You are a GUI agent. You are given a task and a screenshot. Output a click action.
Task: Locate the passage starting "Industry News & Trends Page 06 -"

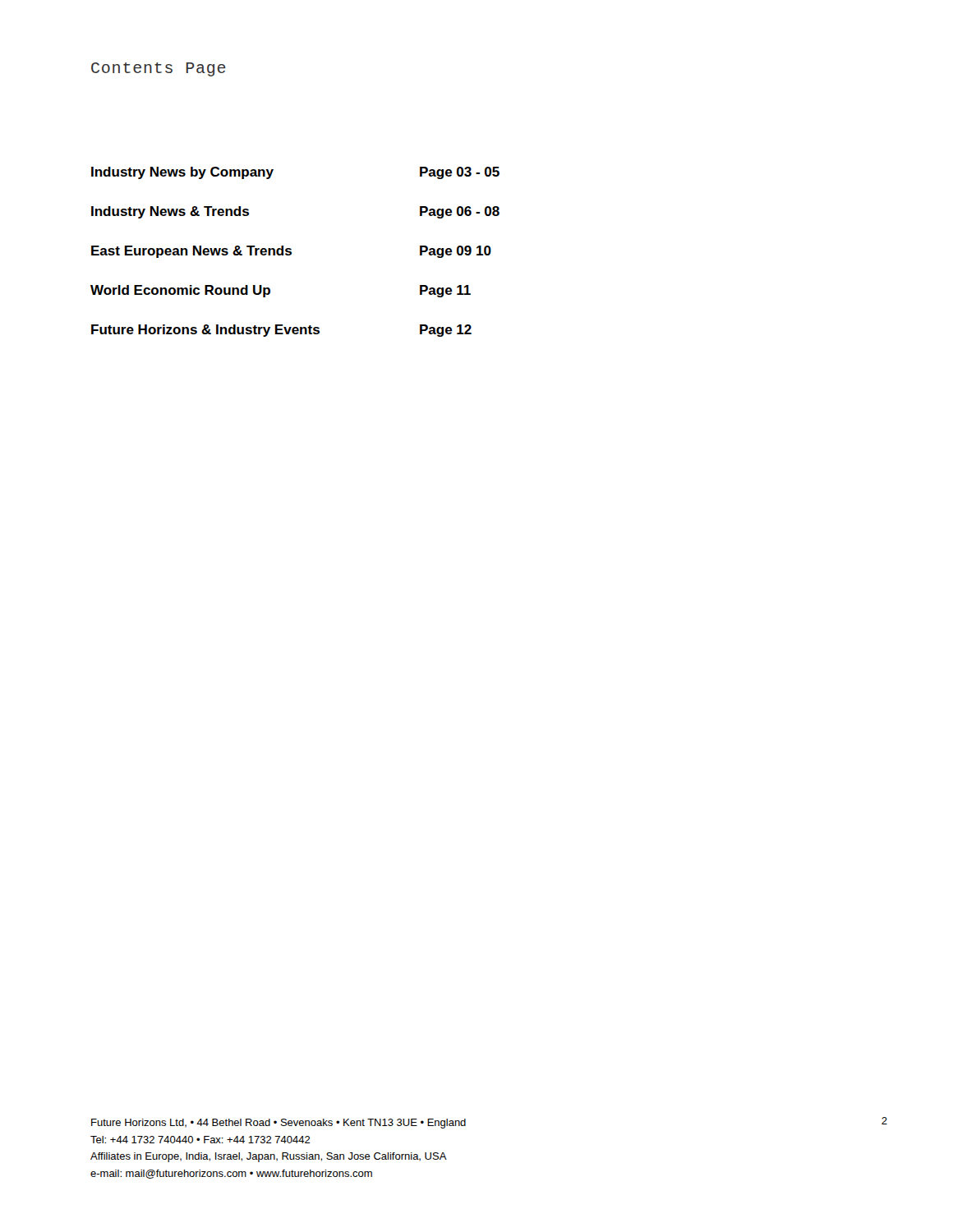172,212
